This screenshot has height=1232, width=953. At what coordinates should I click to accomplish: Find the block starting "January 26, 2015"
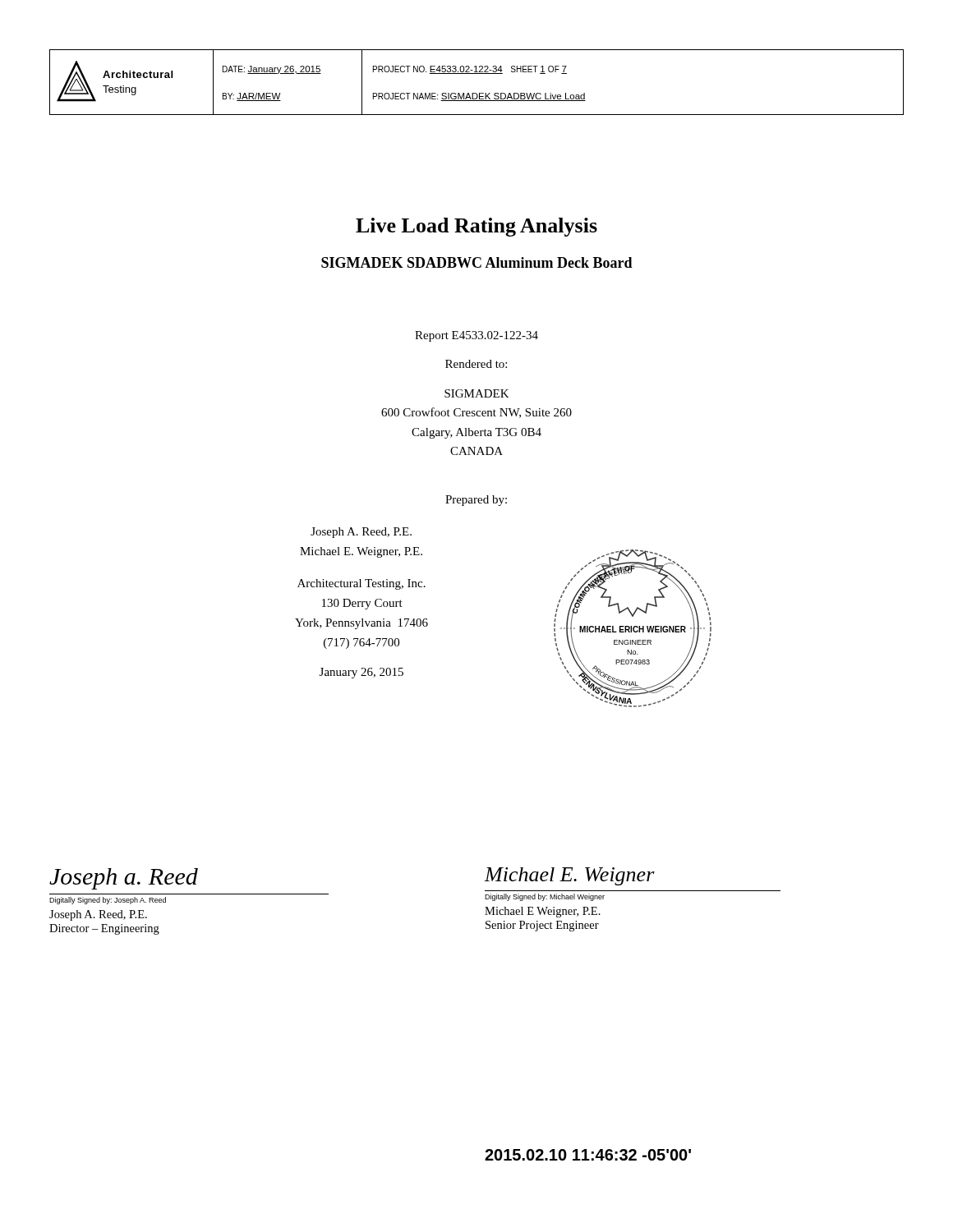[x=362, y=672]
